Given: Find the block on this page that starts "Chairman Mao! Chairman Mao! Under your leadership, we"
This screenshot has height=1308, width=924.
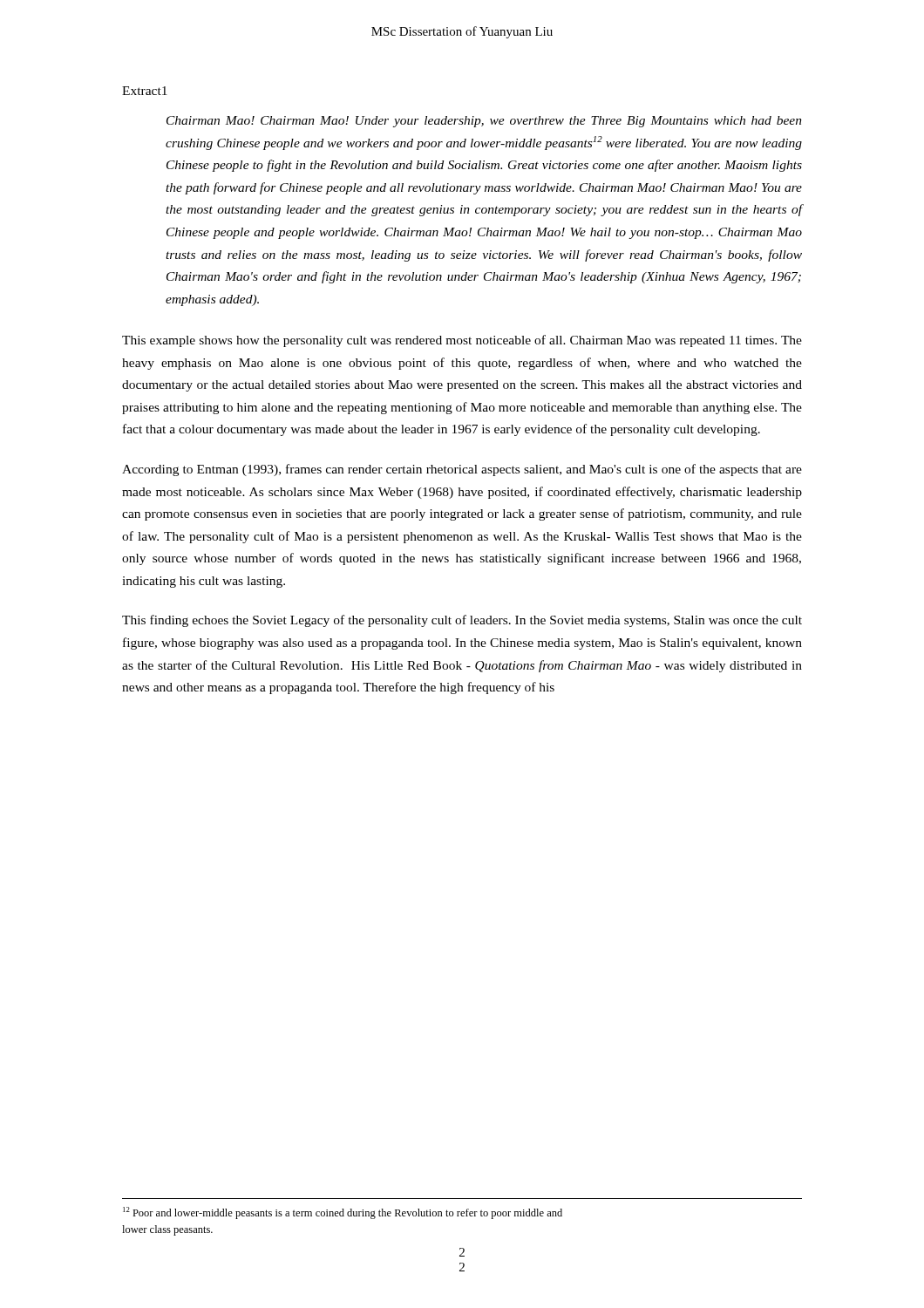Looking at the screenshot, I should [x=484, y=209].
